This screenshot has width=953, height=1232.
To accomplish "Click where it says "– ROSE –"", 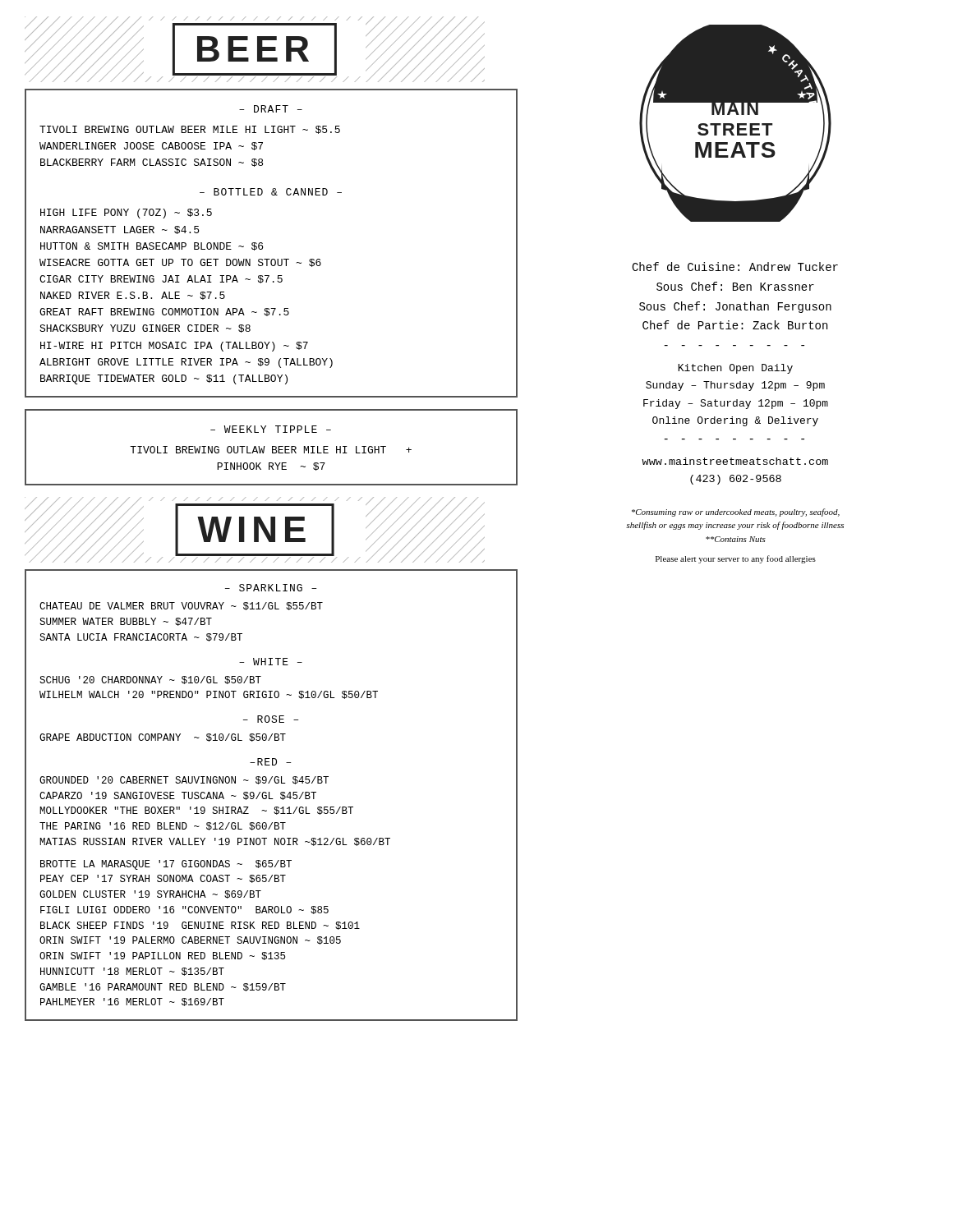I will [x=271, y=720].
